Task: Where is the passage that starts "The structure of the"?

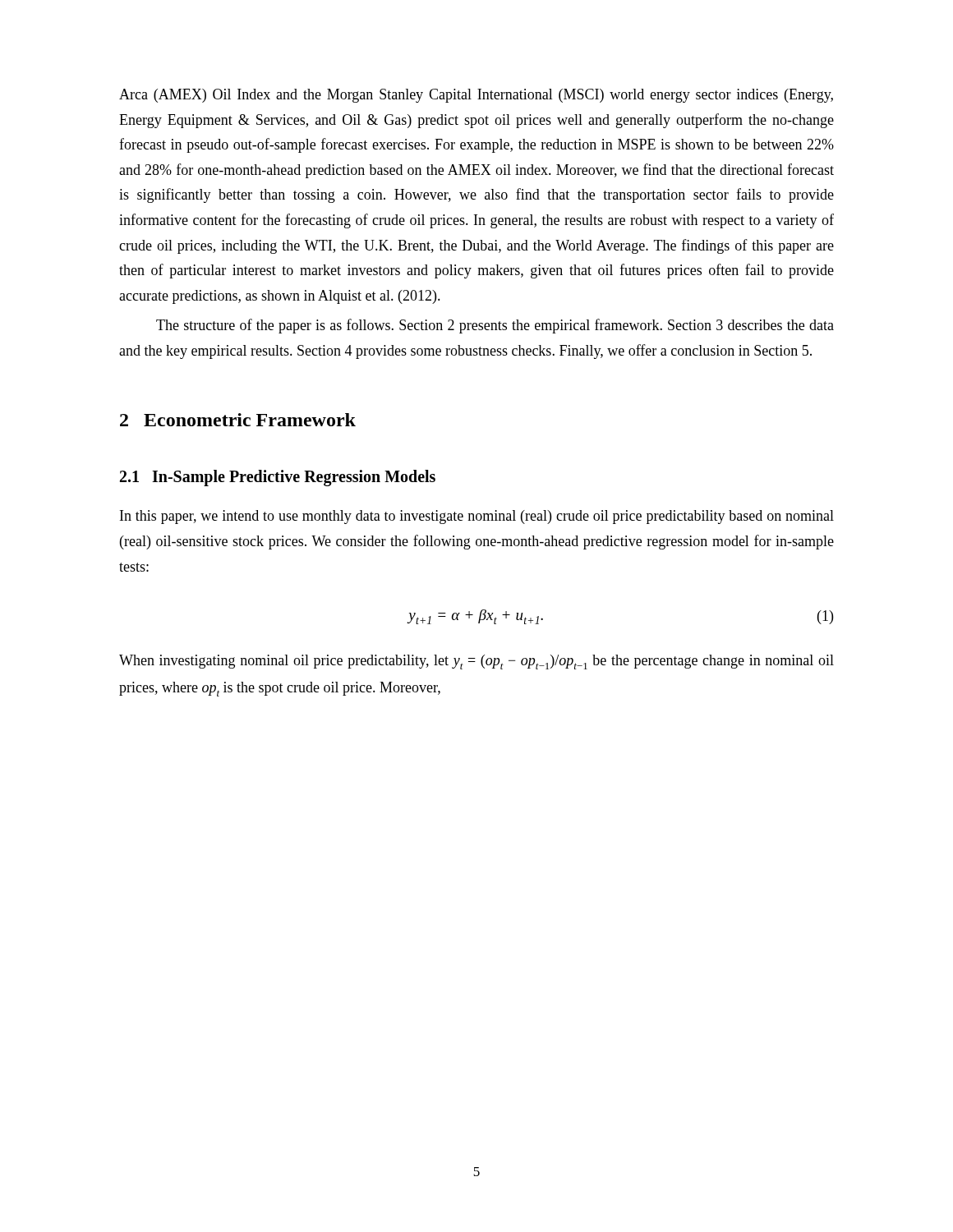Action: click(x=476, y=338)
